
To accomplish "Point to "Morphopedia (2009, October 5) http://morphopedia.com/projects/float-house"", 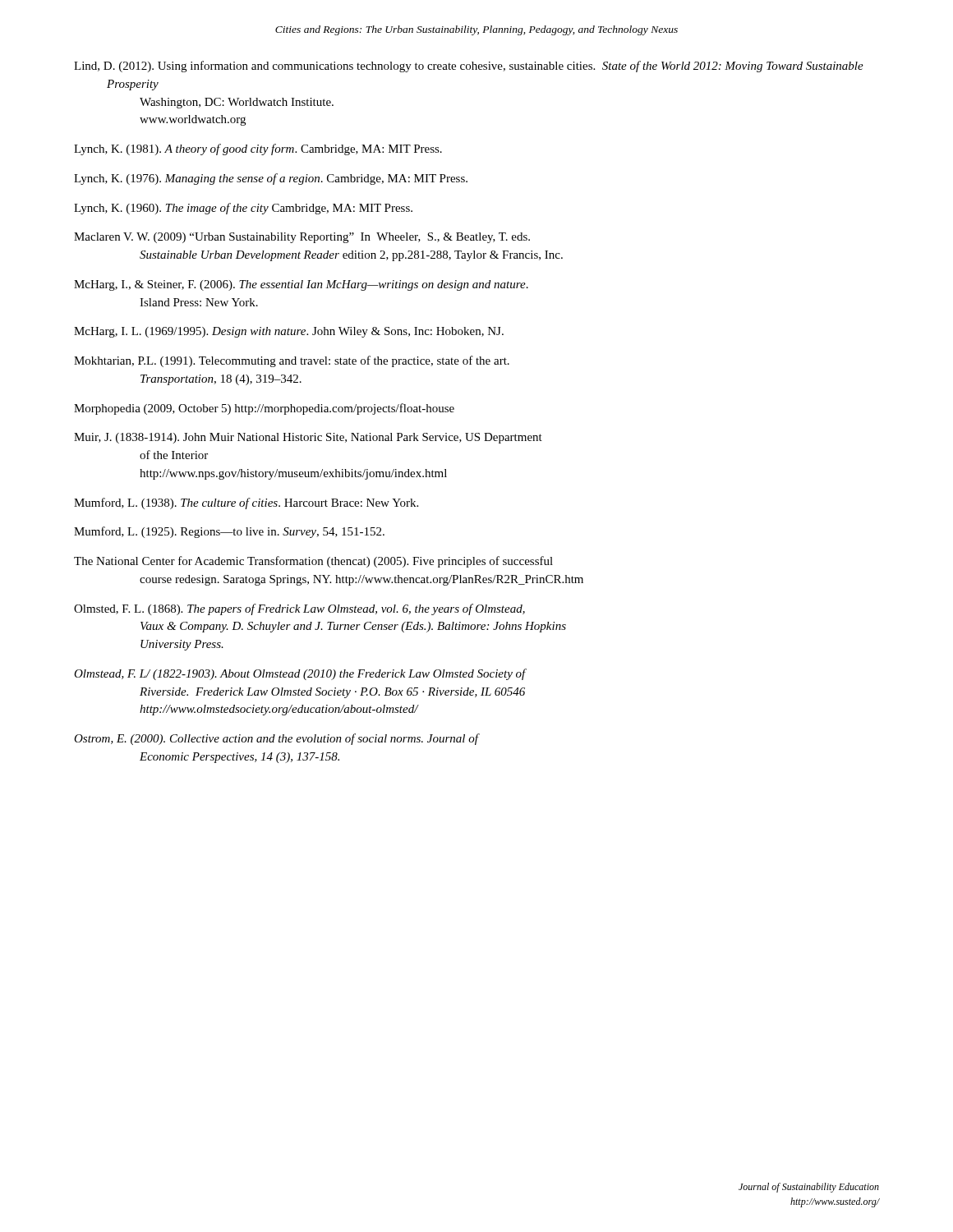I will click(x=264, y=408).
